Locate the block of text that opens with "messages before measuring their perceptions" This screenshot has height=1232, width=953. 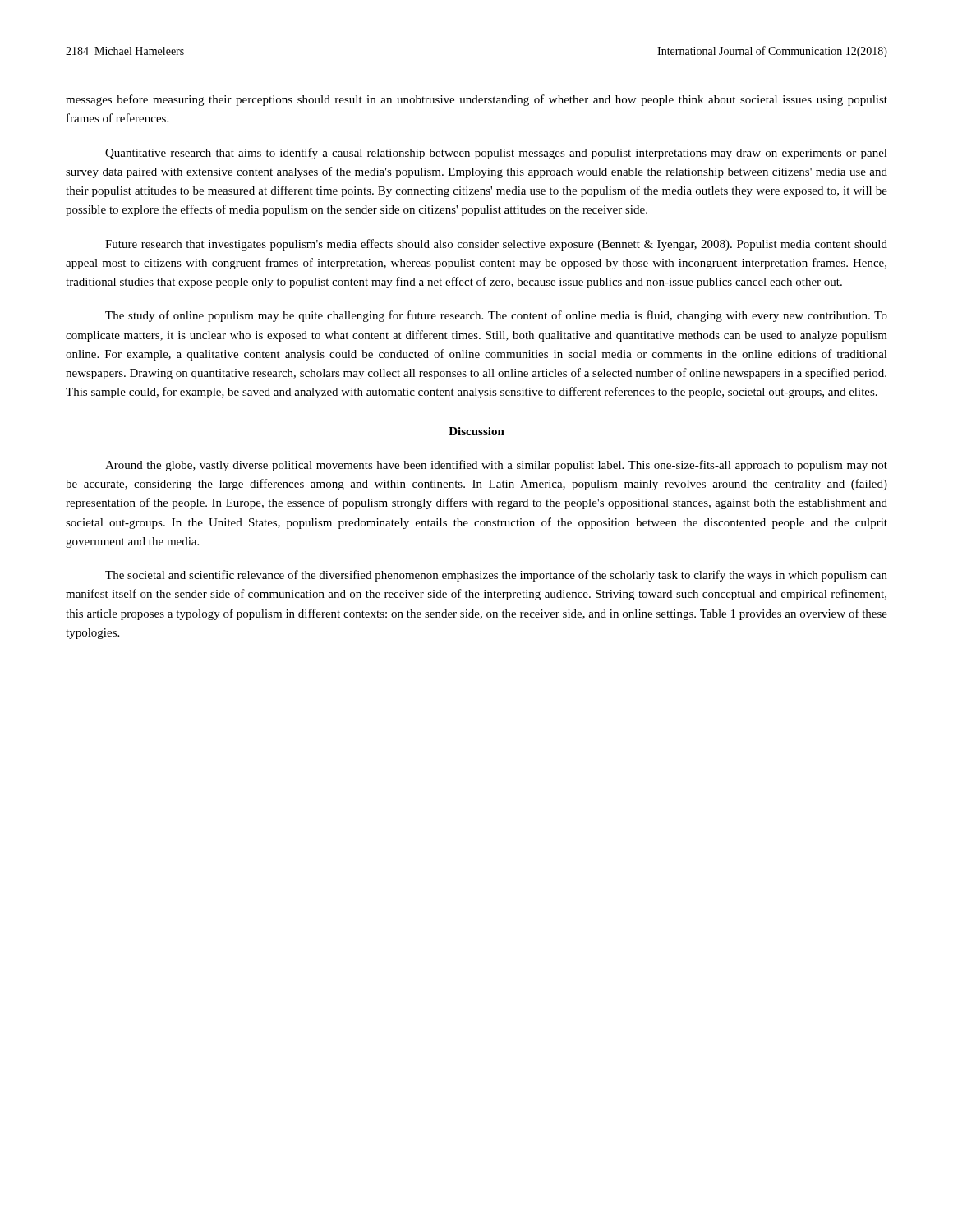(x=476, y=109)
